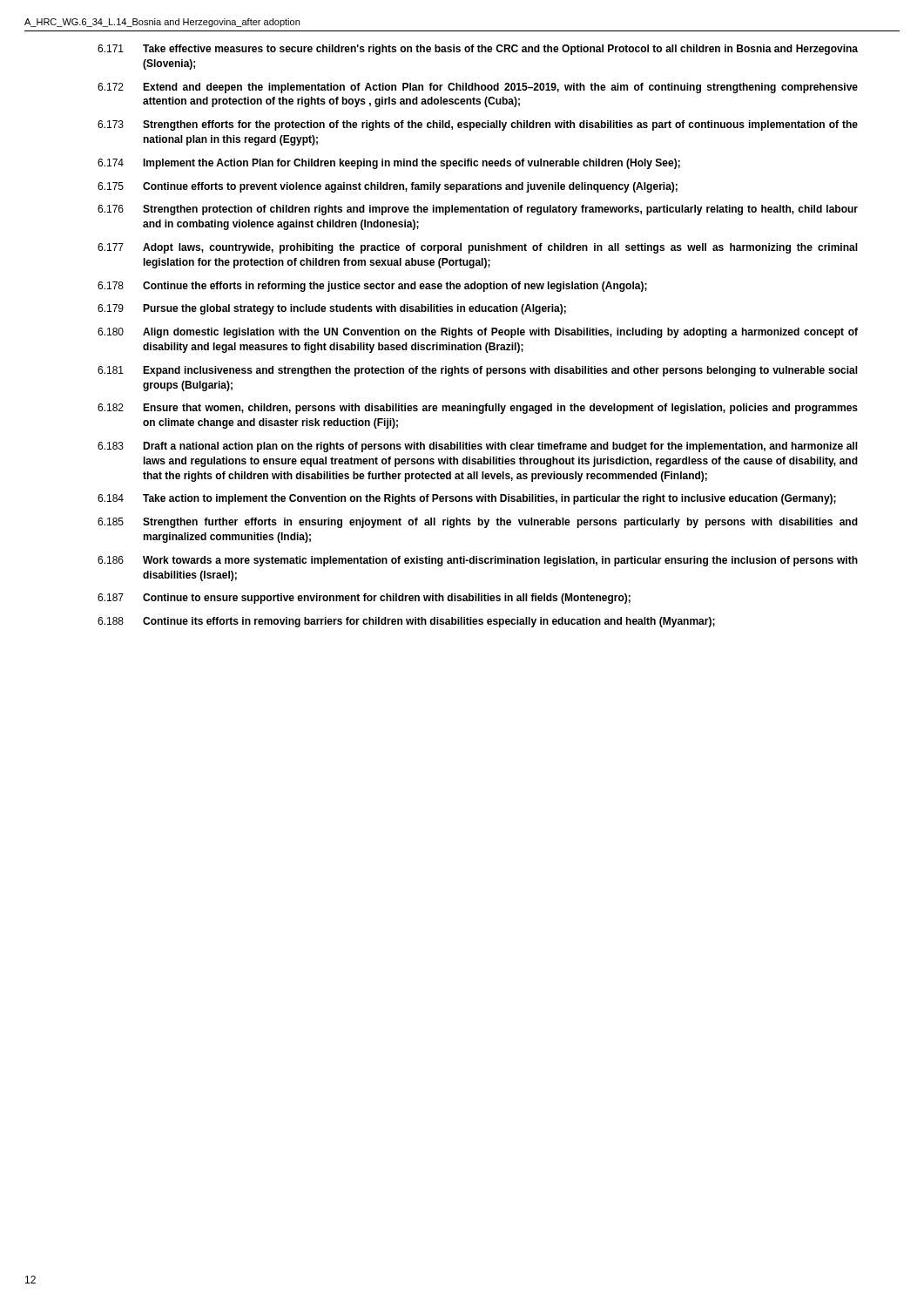Image resolution: width=924 pixels, height=1307 pixels.
Task: Select the text starting "6.178Continue the efforts in"
Action: pyautogui.click(x=478, y=286)
